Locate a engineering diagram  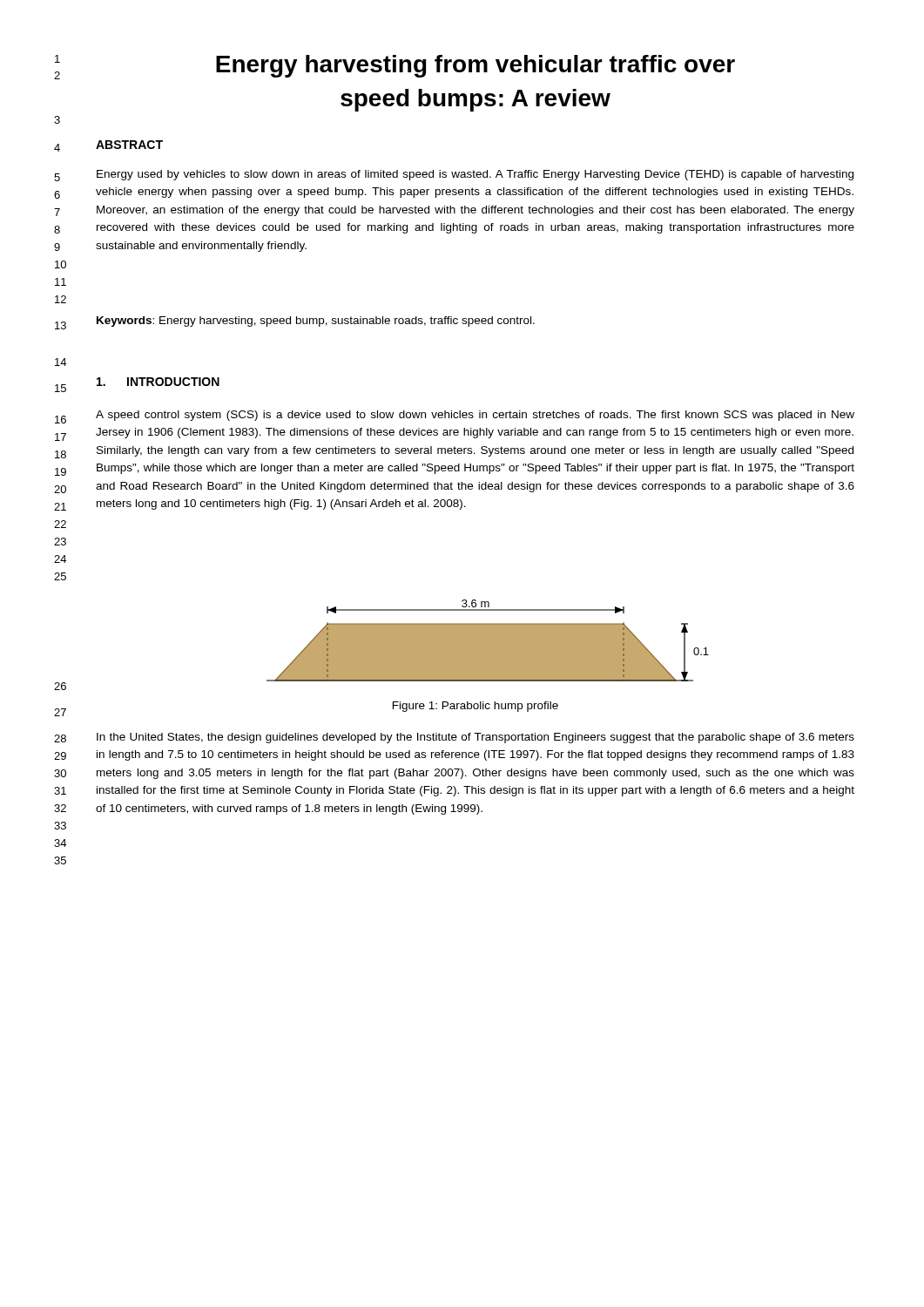[475, 647]
